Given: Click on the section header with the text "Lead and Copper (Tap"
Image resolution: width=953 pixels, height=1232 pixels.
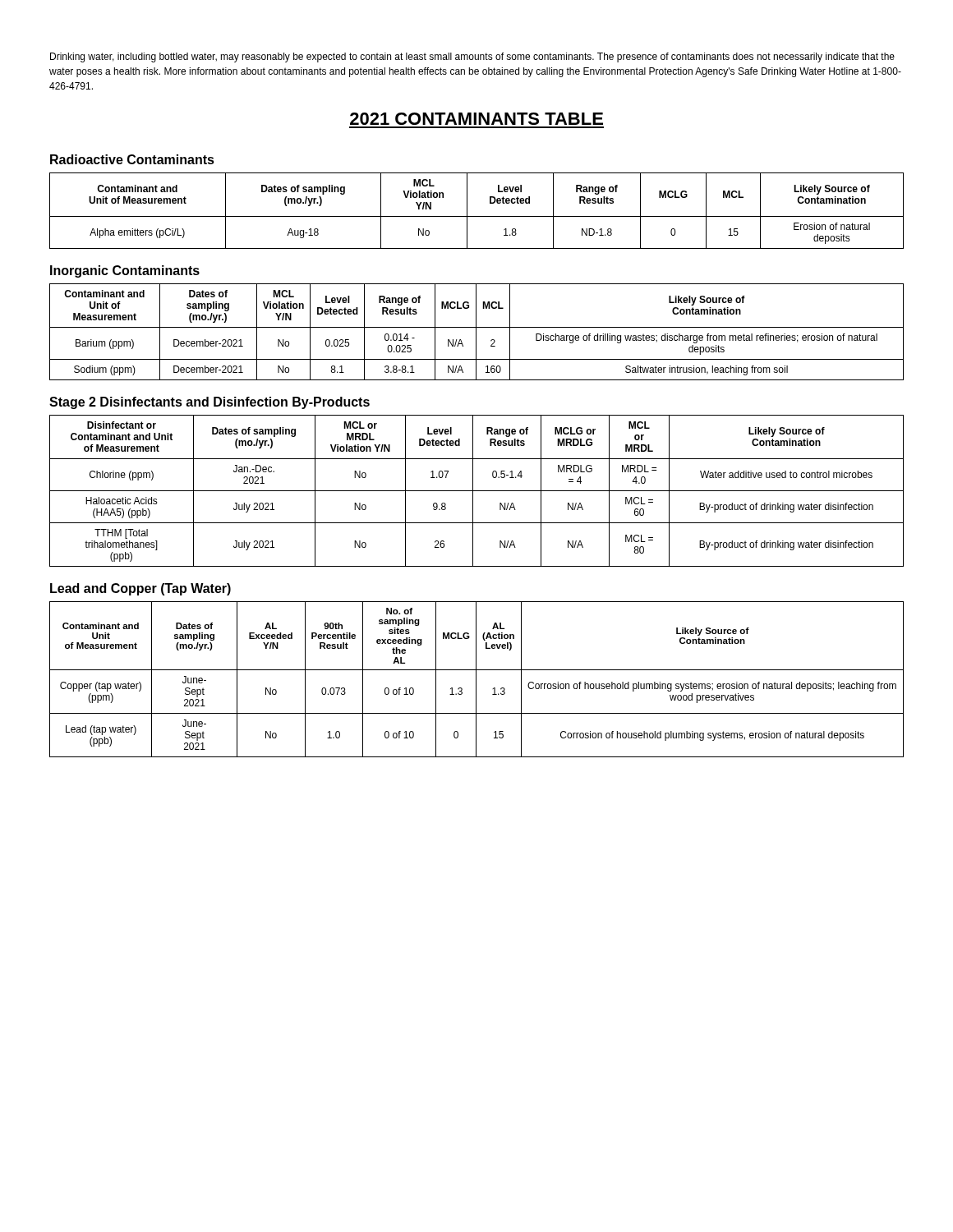Looking at the screenshot, I should (x=140, y=589).
